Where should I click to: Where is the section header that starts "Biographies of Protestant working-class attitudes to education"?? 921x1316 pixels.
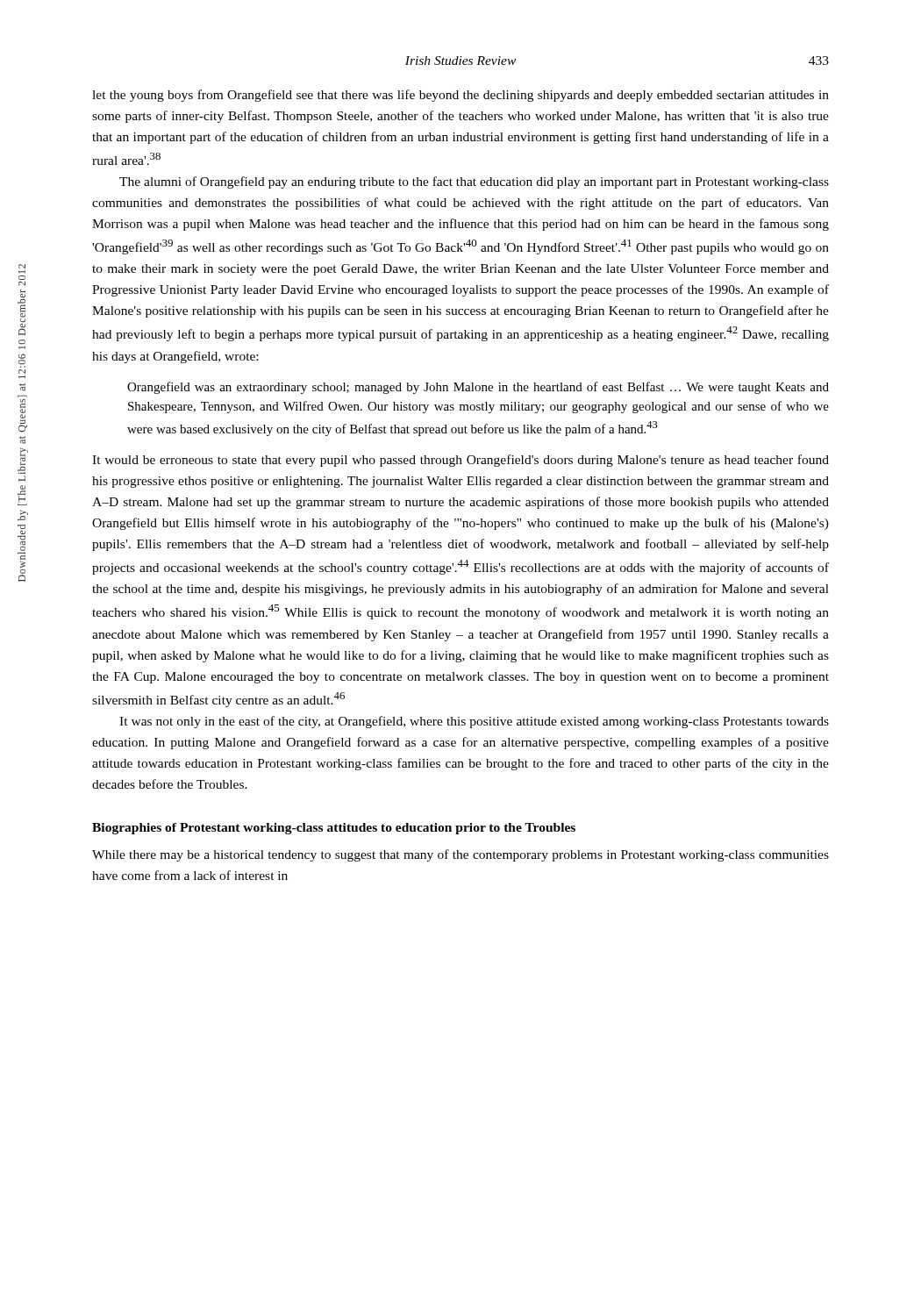point(334,827)
